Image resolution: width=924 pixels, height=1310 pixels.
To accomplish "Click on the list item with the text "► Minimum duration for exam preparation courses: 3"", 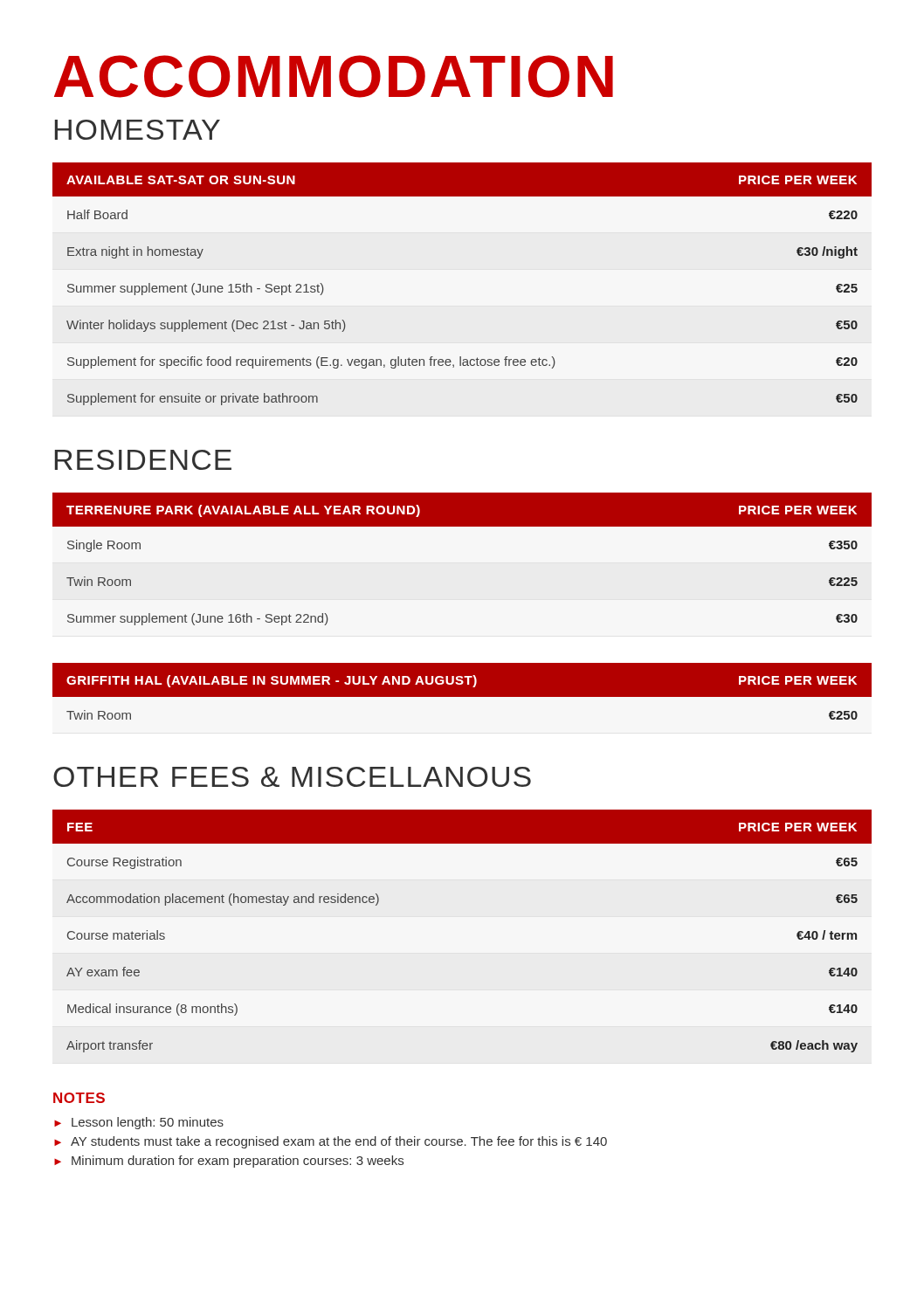I will (x=229, y=1162).
